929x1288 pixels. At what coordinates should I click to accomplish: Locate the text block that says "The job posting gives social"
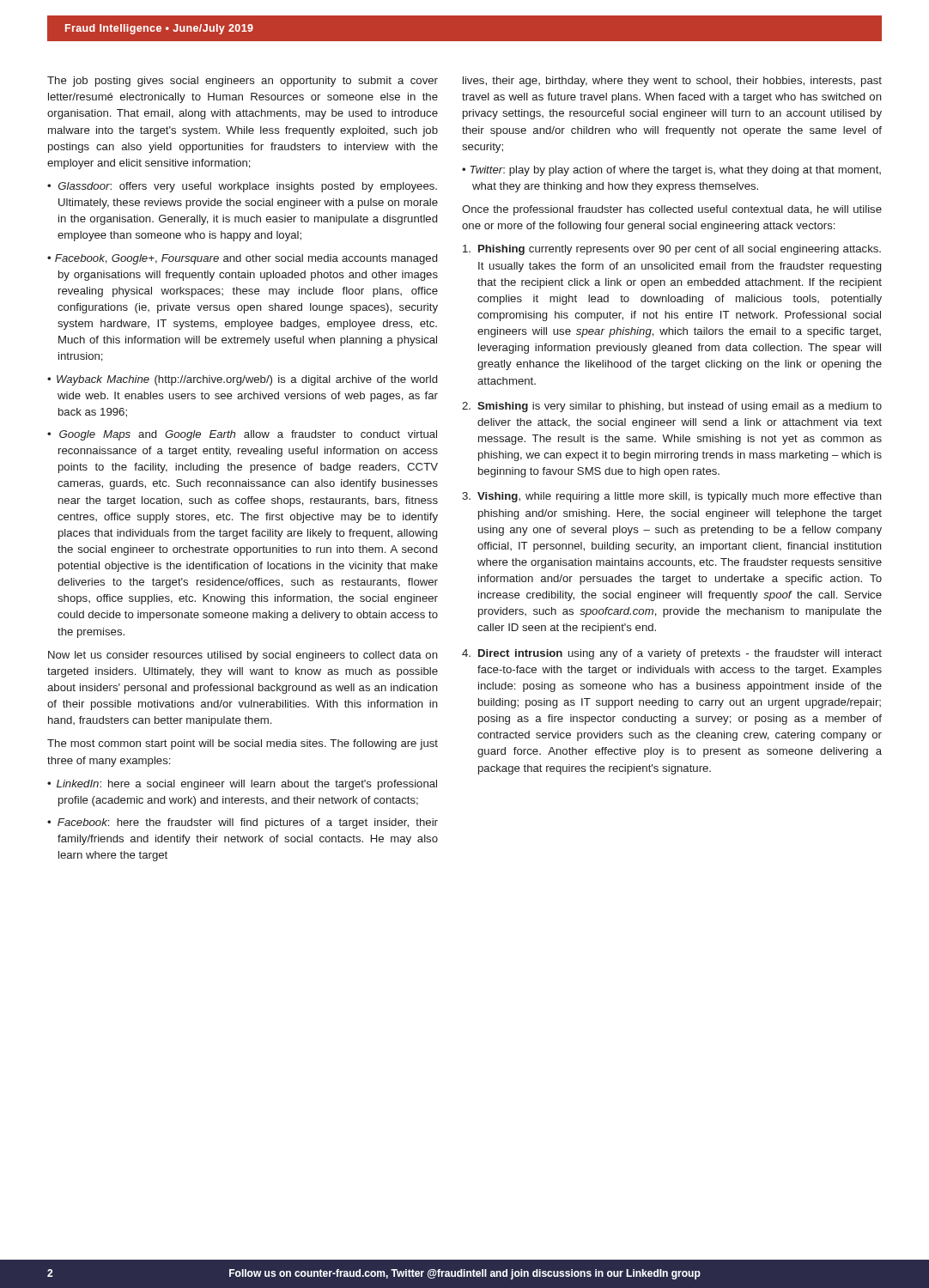(x=243, y=122)
